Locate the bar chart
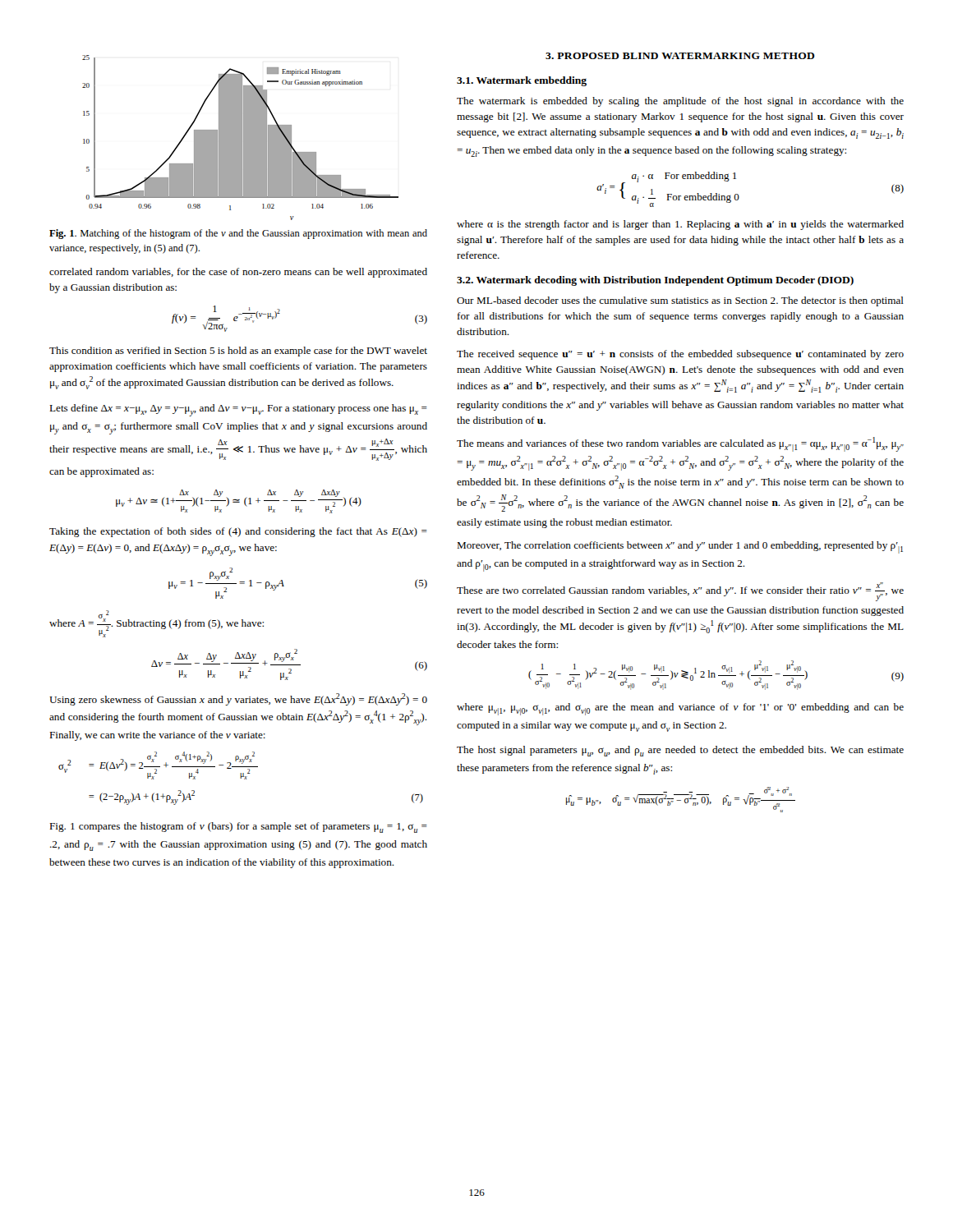Viewport: 953px width, 1232px height. 238,136
